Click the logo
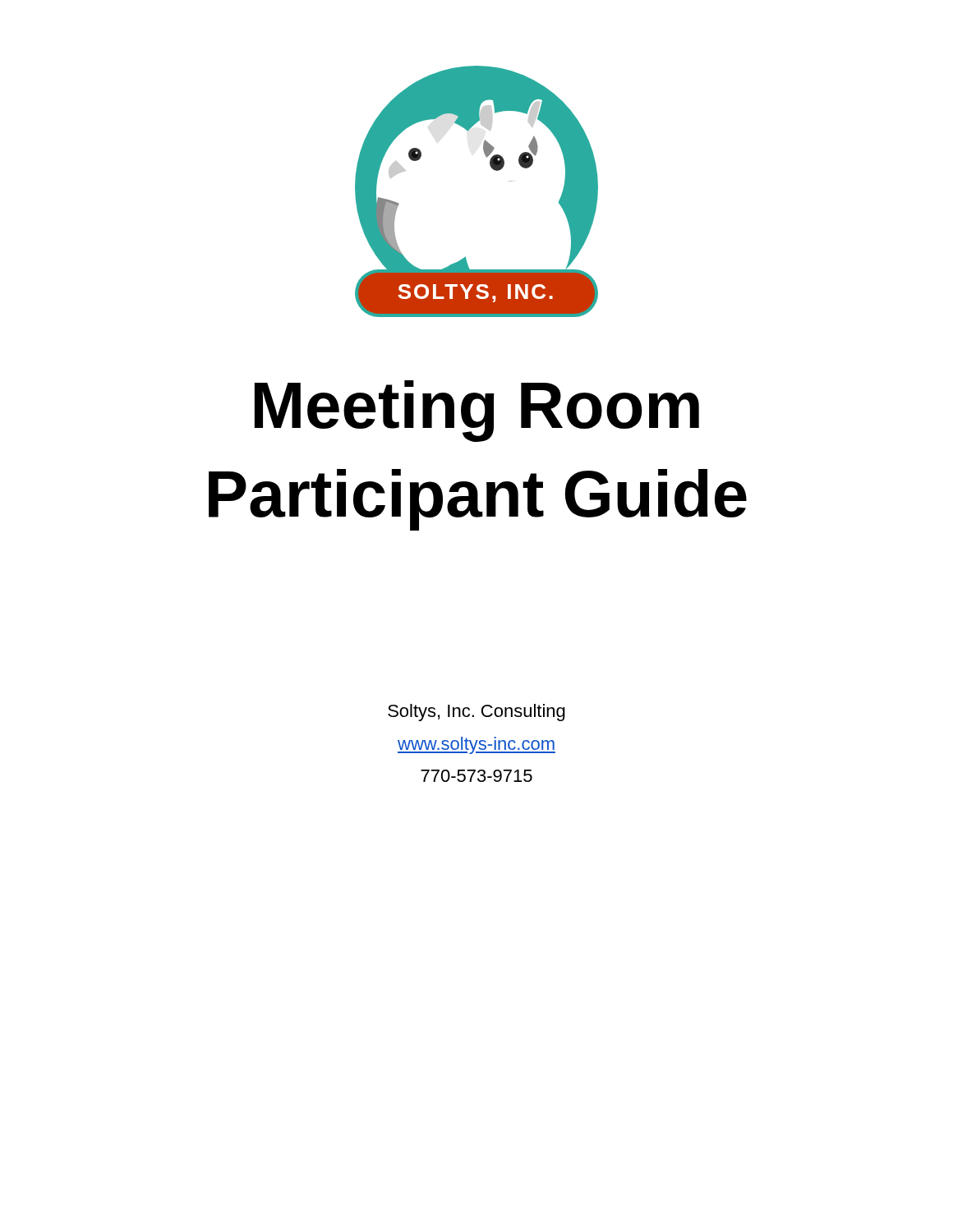 click(x=476, y=193)
